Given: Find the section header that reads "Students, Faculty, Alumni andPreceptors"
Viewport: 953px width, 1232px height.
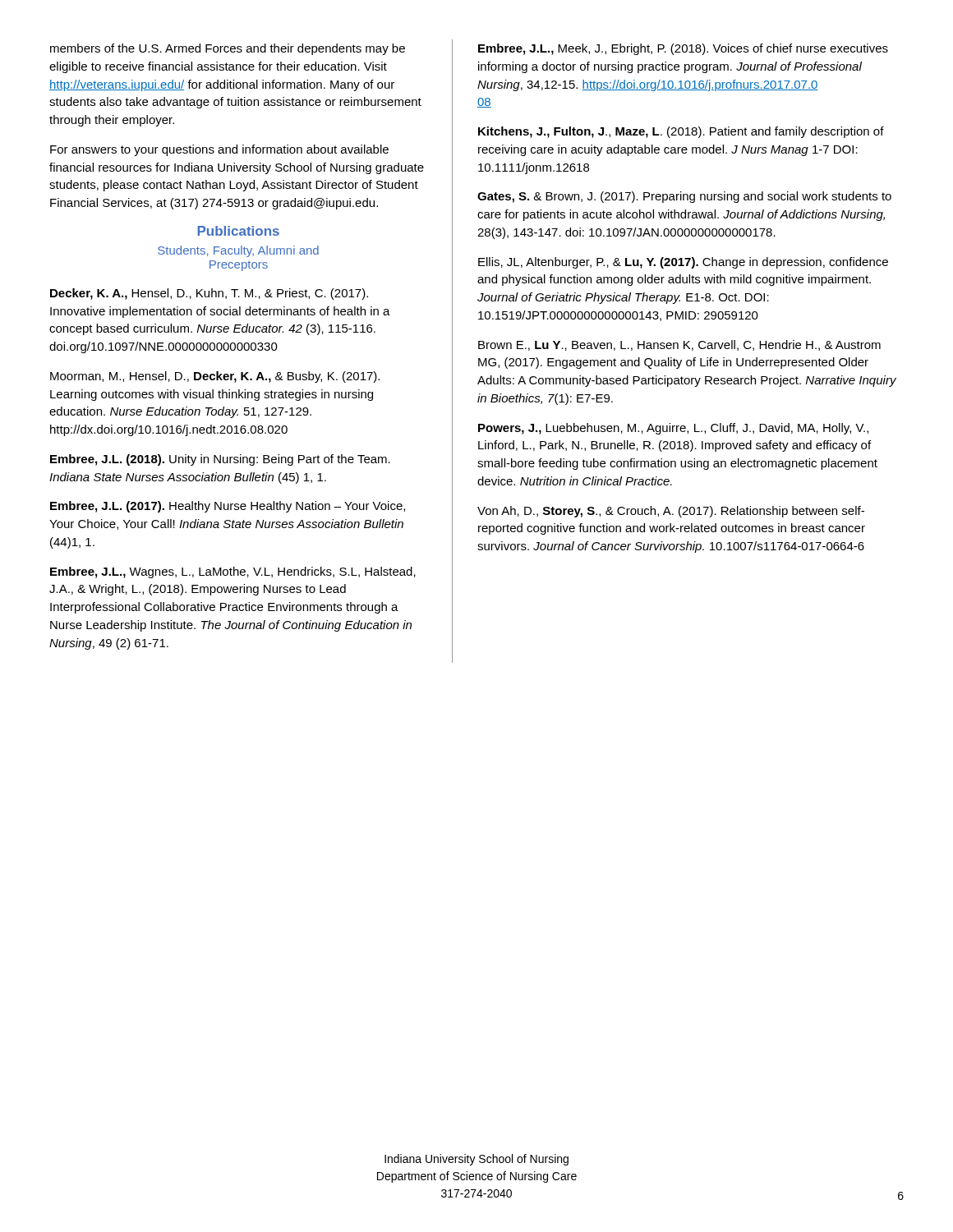Looking at the screenshot, I should (238, 257).
